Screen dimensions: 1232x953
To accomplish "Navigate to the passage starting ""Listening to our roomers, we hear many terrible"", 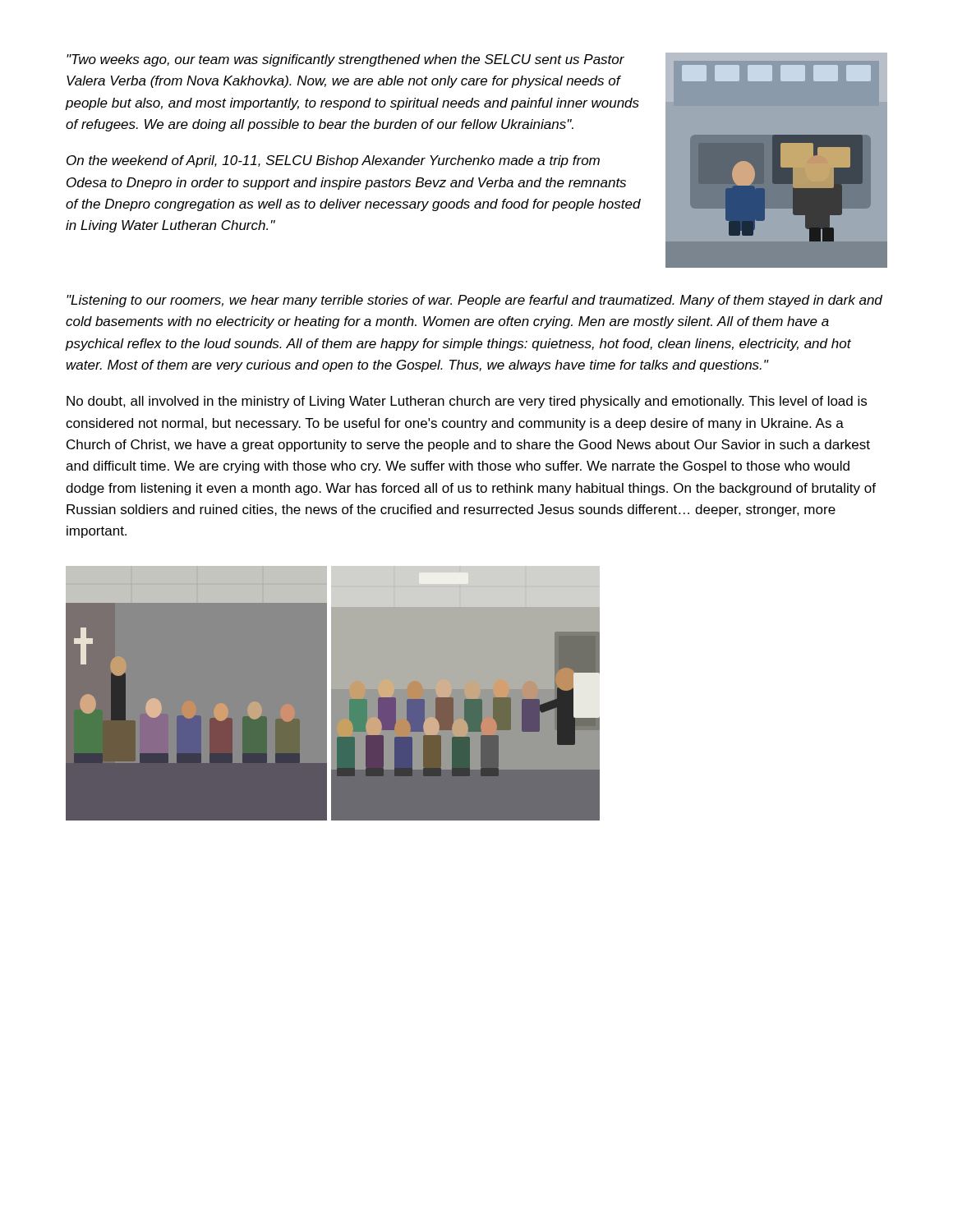I will (x=476, y=333).
